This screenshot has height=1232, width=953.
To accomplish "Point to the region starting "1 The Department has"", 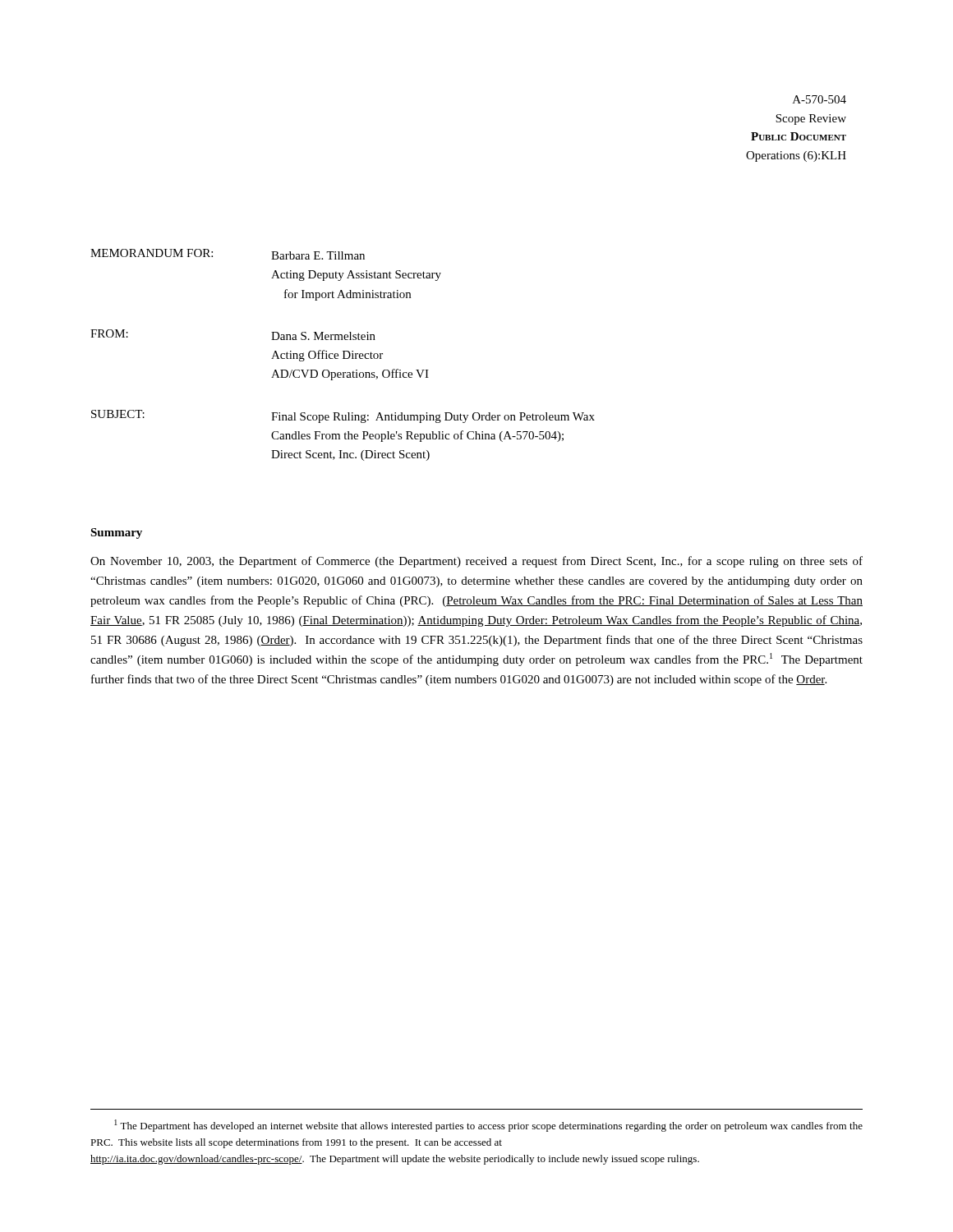I will click(476, 1141).
